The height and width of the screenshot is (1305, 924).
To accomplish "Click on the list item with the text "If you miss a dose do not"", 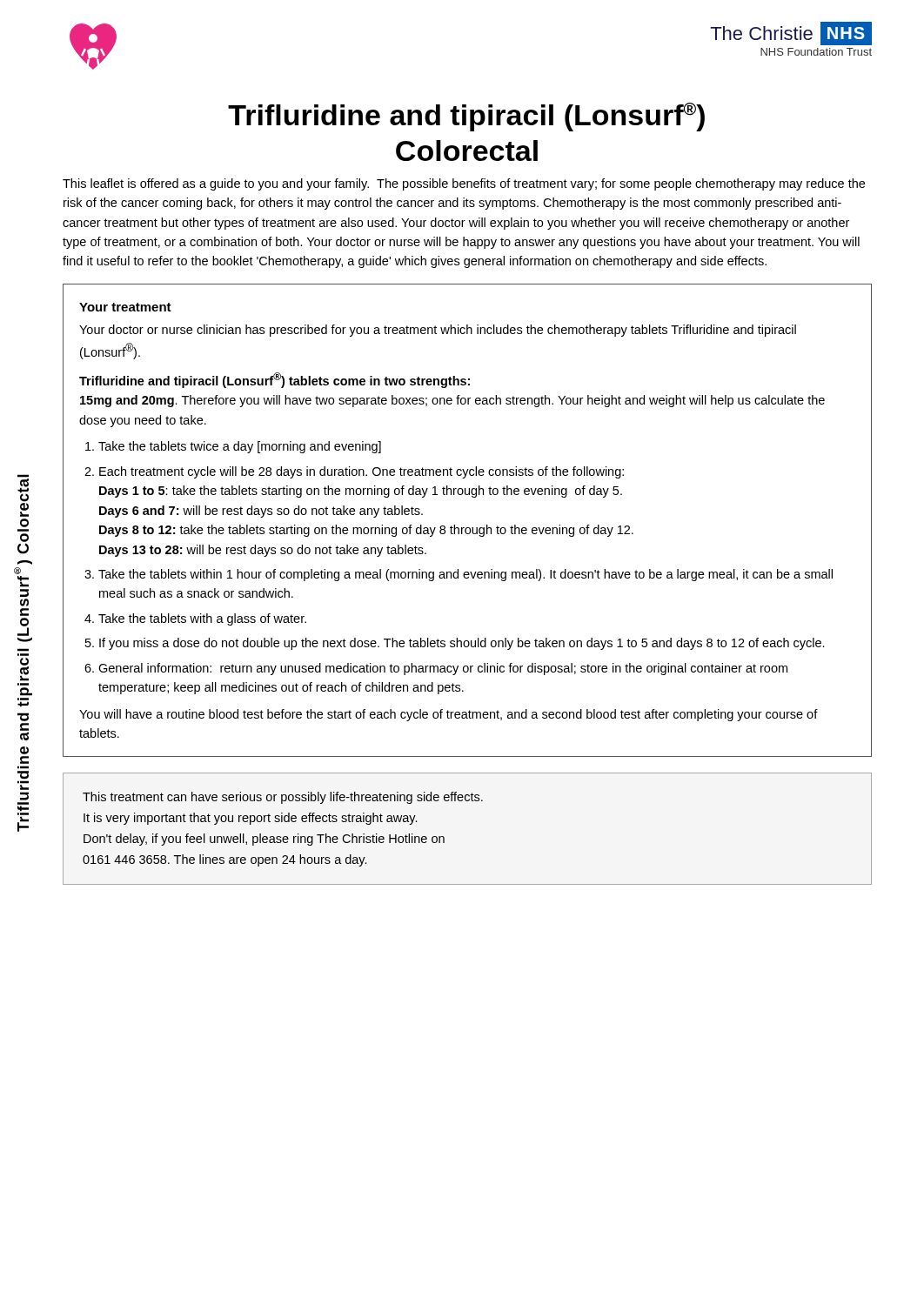I will click(477, 643).
